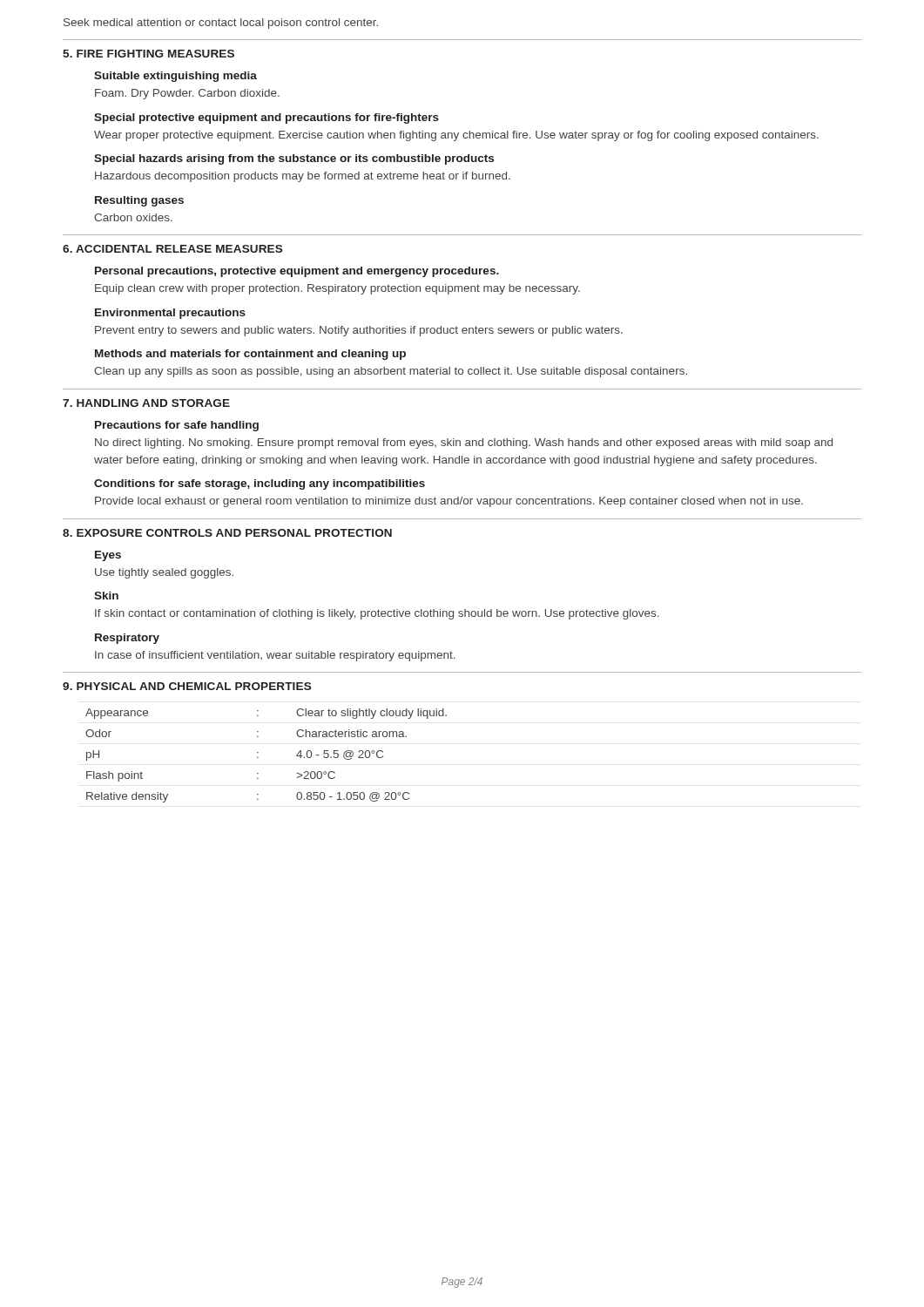
Task: Locate the section header that says "5. FIRE FIGHTING"
Action: point(462,50)
